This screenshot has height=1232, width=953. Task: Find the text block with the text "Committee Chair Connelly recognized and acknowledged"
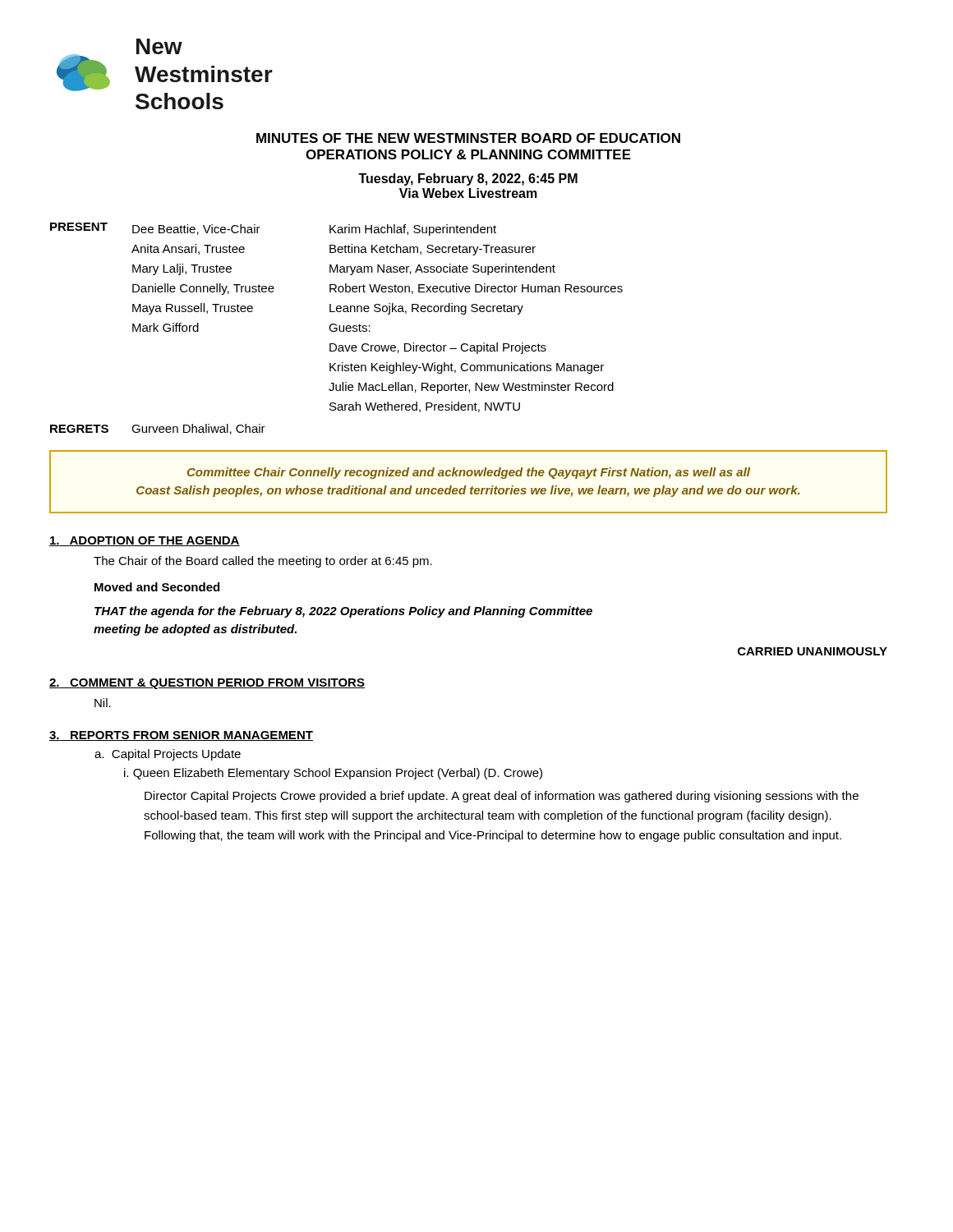[x=468, y=481]
